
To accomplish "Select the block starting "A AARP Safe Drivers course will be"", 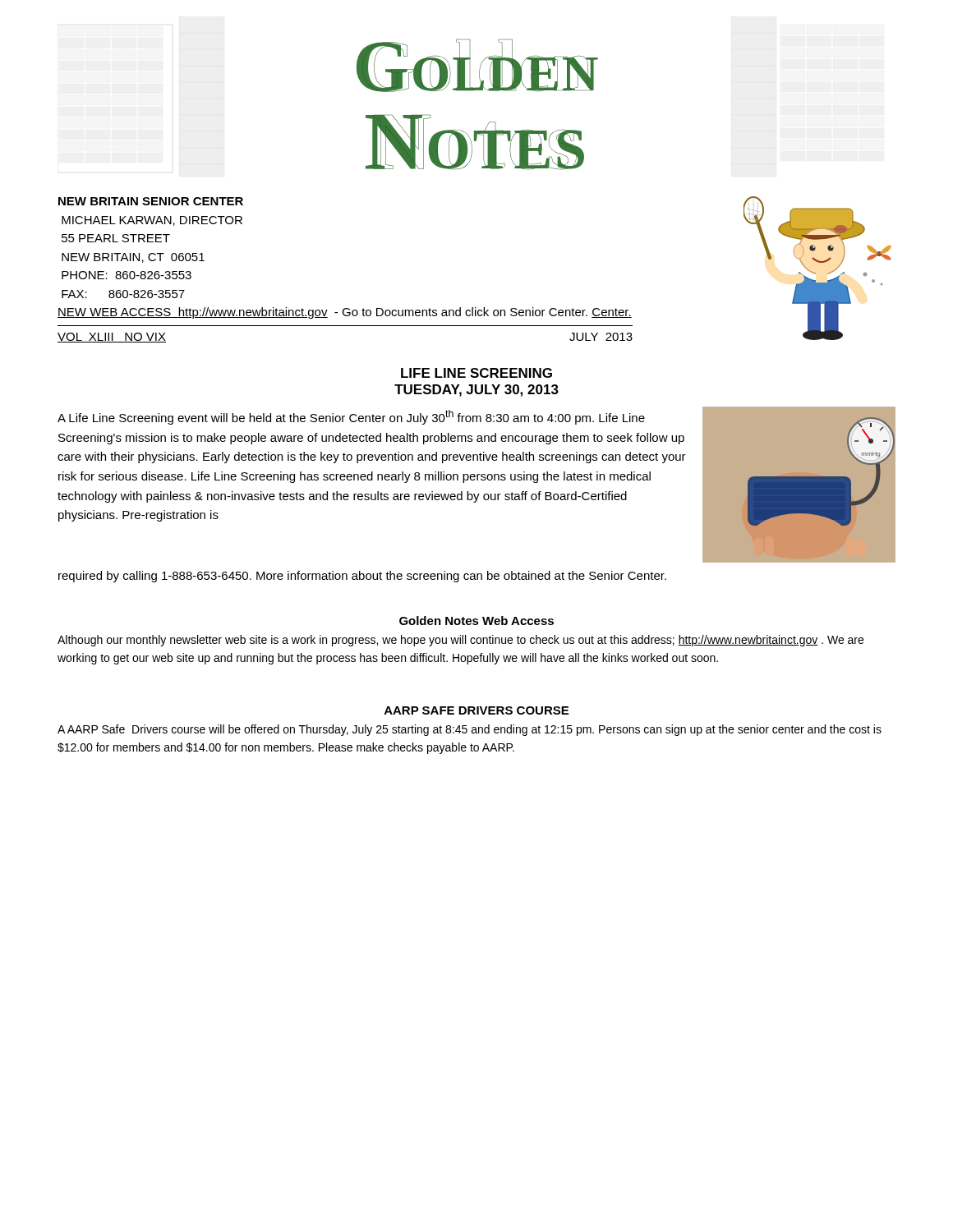I will (469, 738).
